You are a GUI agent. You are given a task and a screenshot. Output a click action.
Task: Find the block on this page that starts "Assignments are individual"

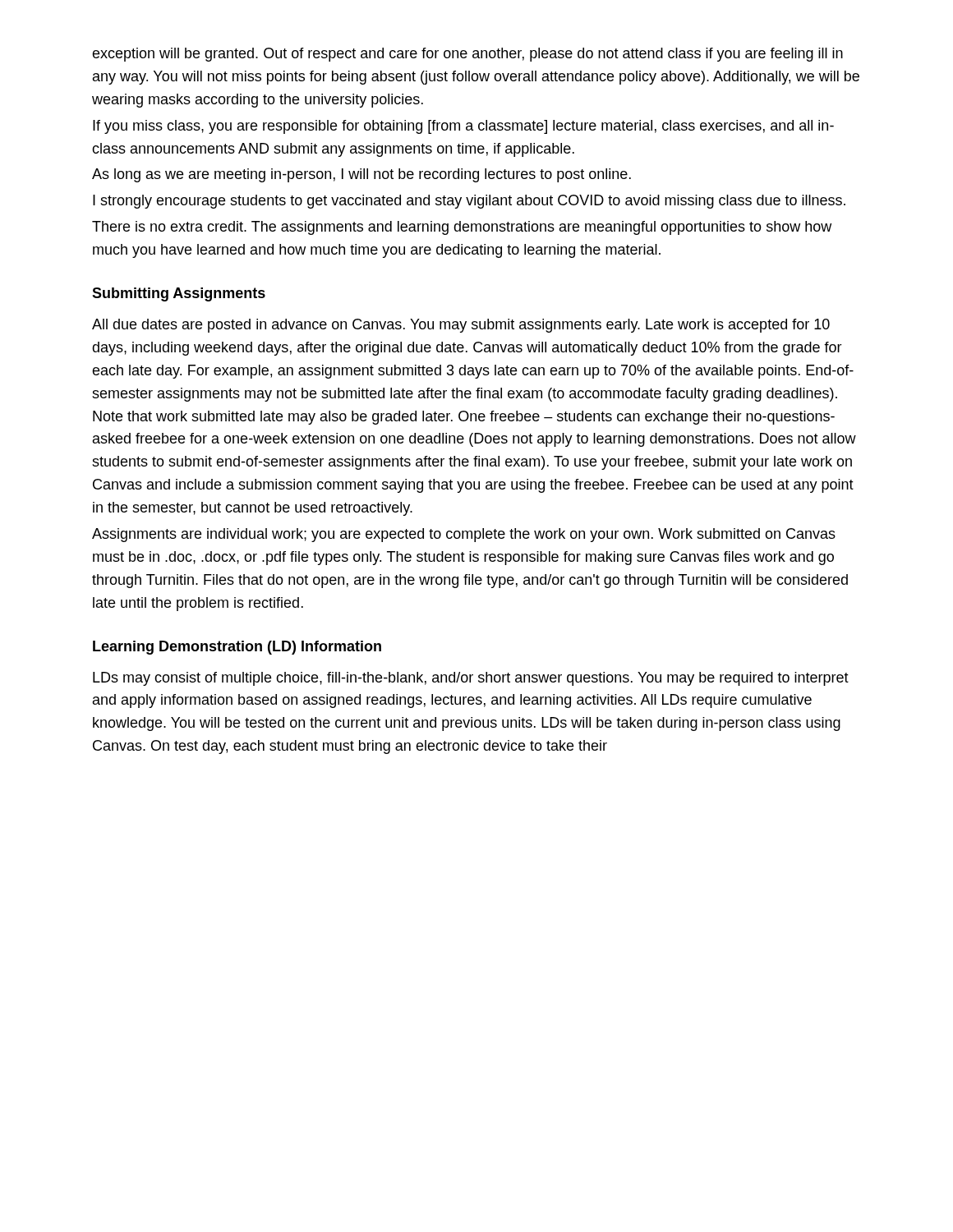coord(476,569)
